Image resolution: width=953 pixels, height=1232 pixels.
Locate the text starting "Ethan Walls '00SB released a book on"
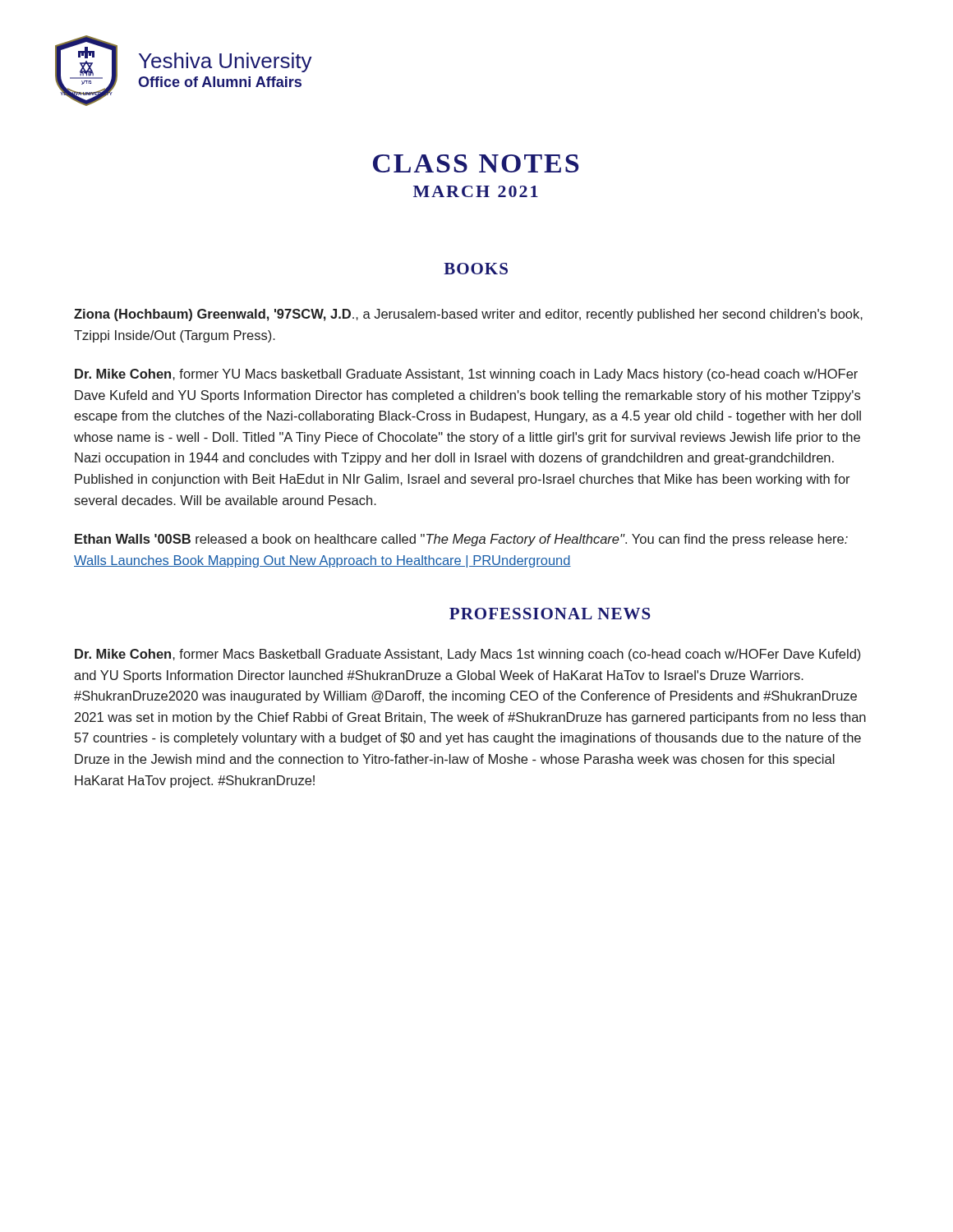[x=461, y=549]
